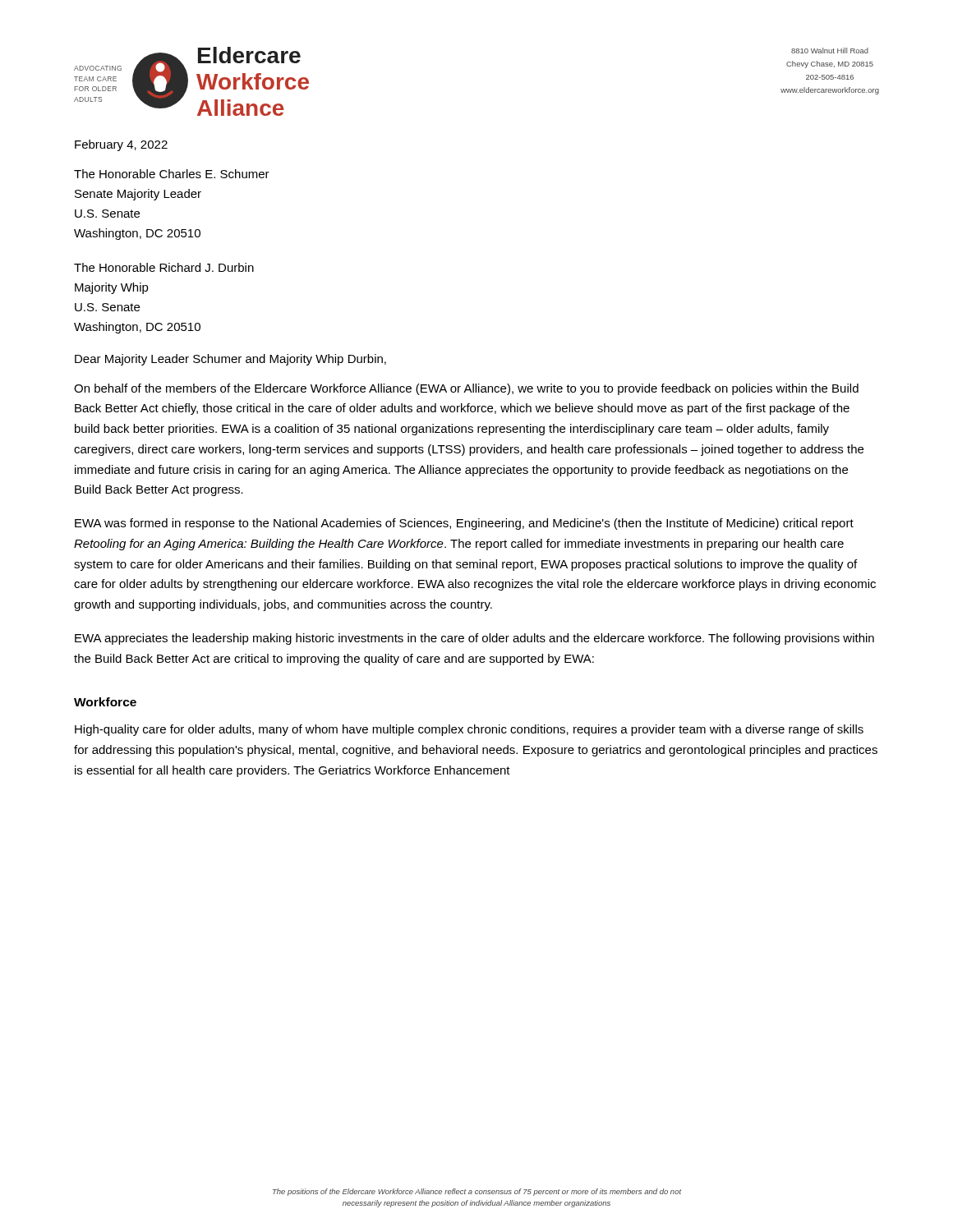953x1232 pixels.
Task: Point to the block beginning "8810 Walnut Hill Road Chevy"
Action: point(830,70)
